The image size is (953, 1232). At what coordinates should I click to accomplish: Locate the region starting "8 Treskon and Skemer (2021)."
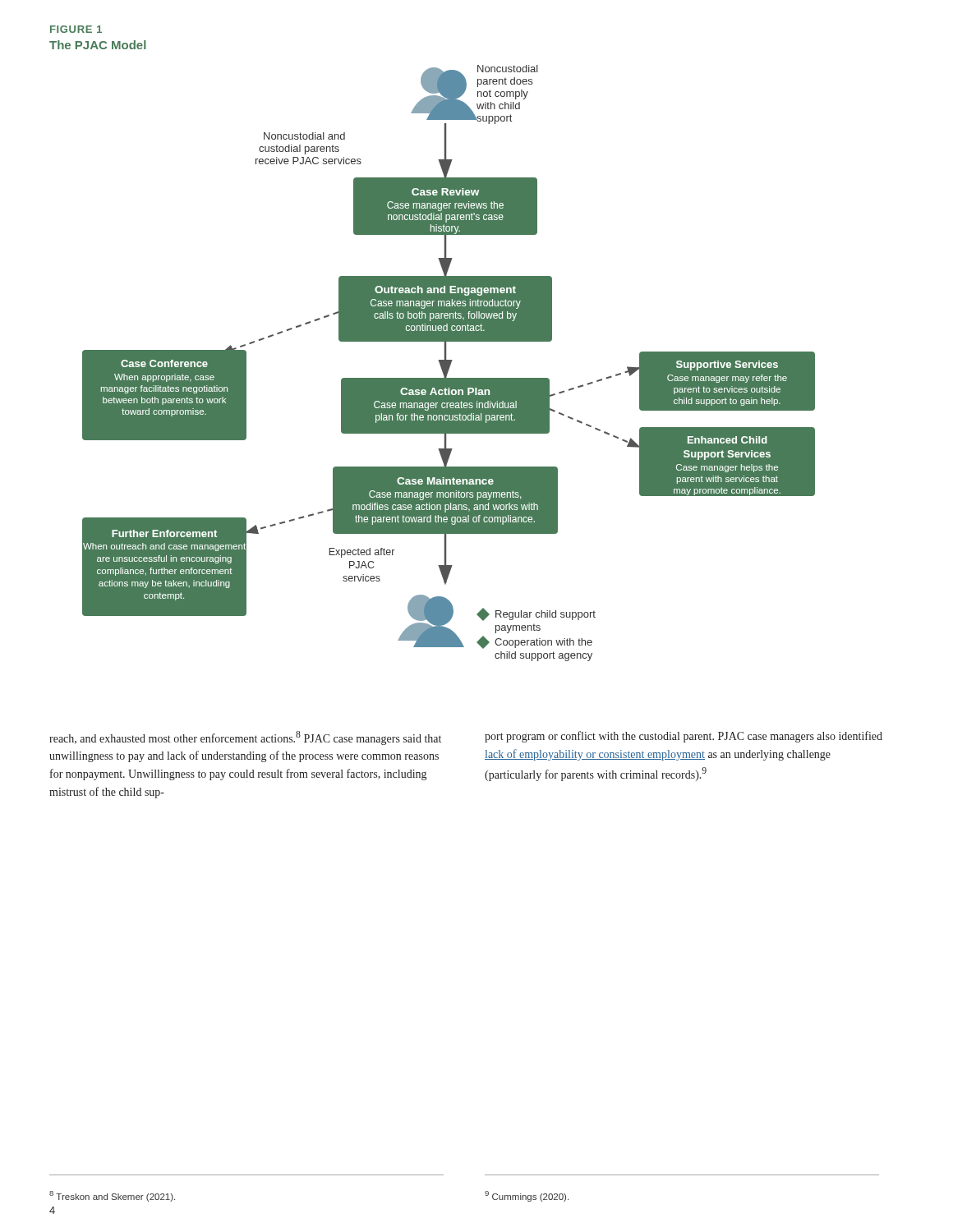click(x=112, y=1196)
